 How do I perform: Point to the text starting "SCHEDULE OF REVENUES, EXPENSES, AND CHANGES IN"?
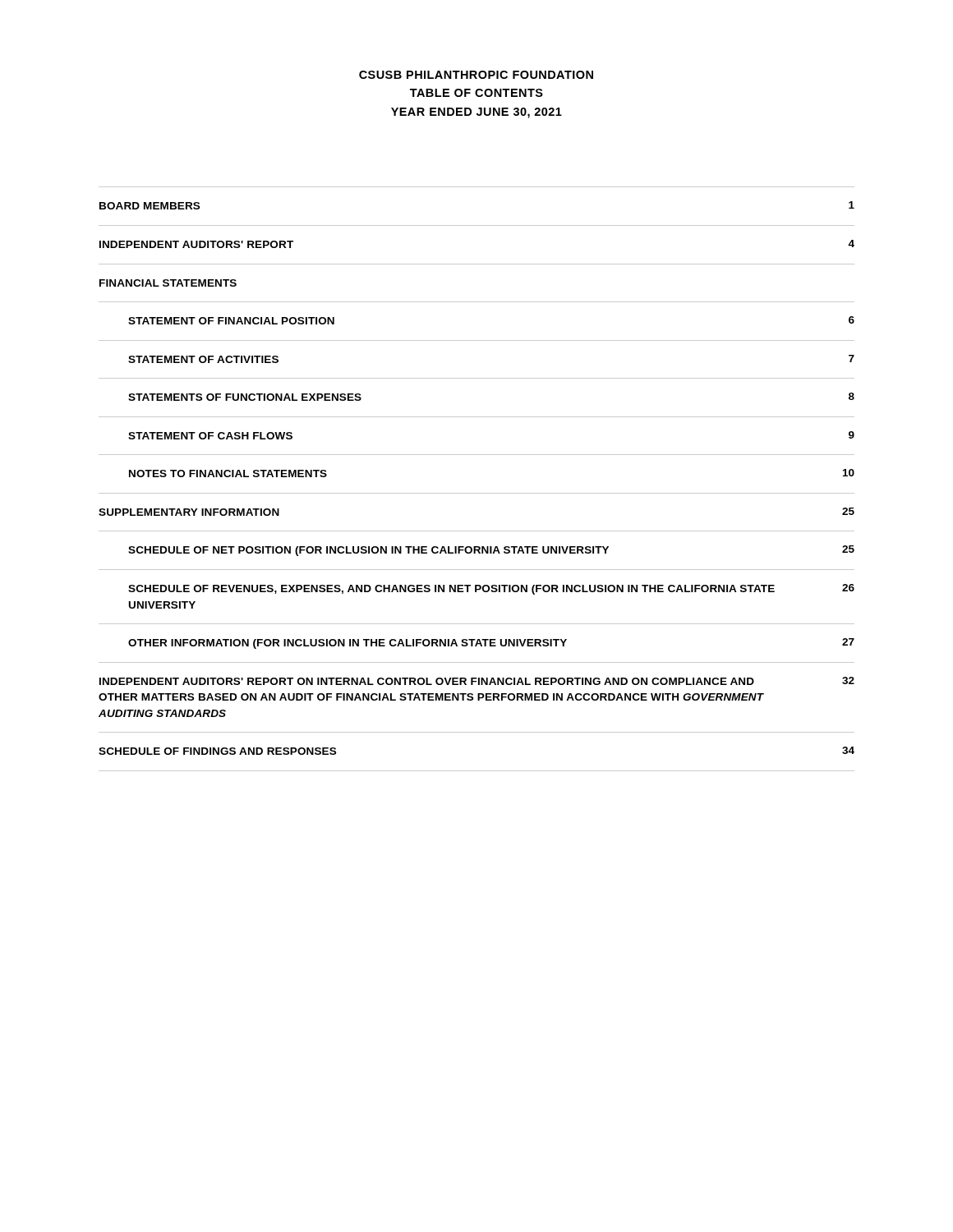tap(476, 597)
